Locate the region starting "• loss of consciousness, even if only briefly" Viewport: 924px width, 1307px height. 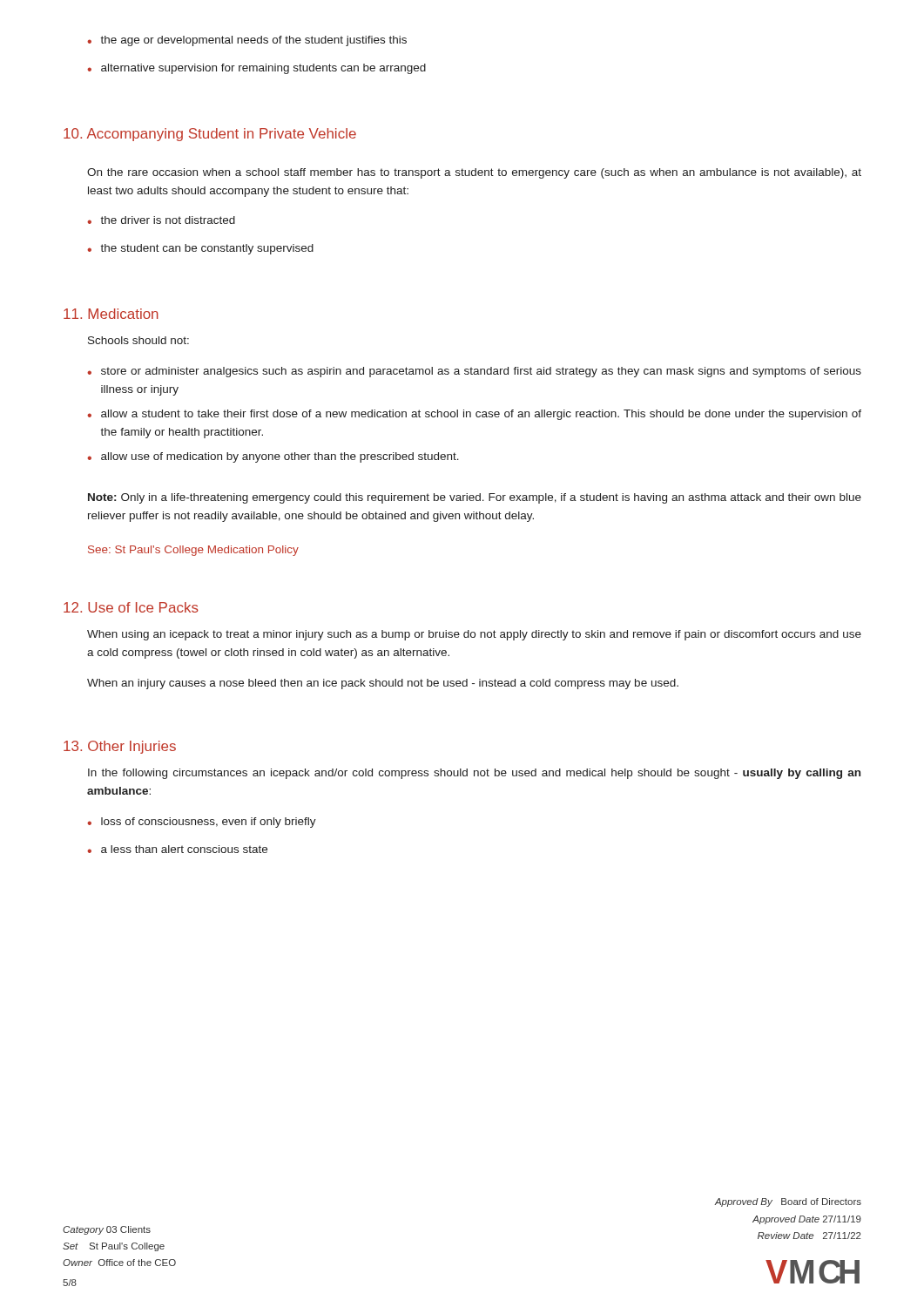click(201, 824)
